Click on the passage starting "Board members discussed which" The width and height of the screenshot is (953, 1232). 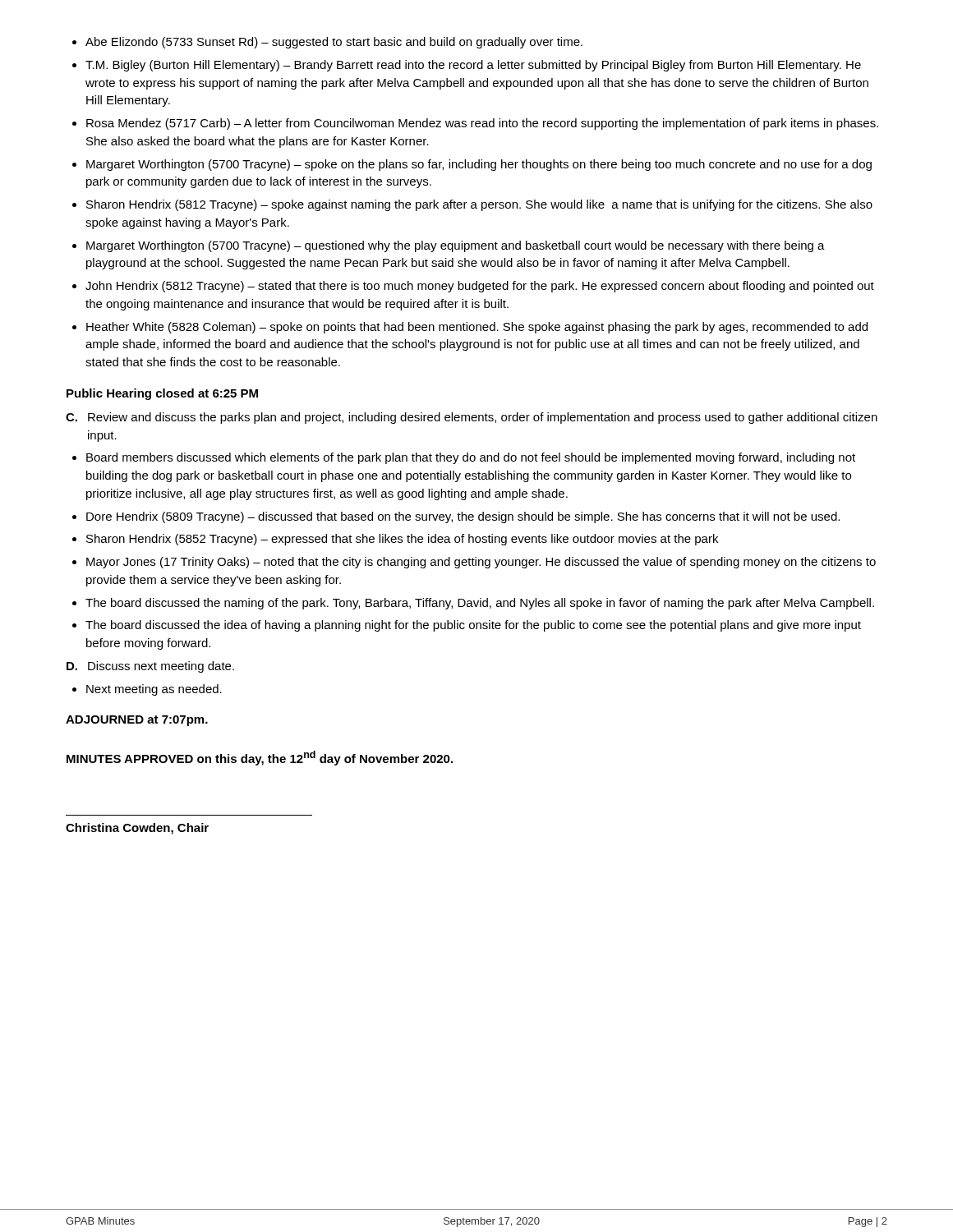(470, 475)
